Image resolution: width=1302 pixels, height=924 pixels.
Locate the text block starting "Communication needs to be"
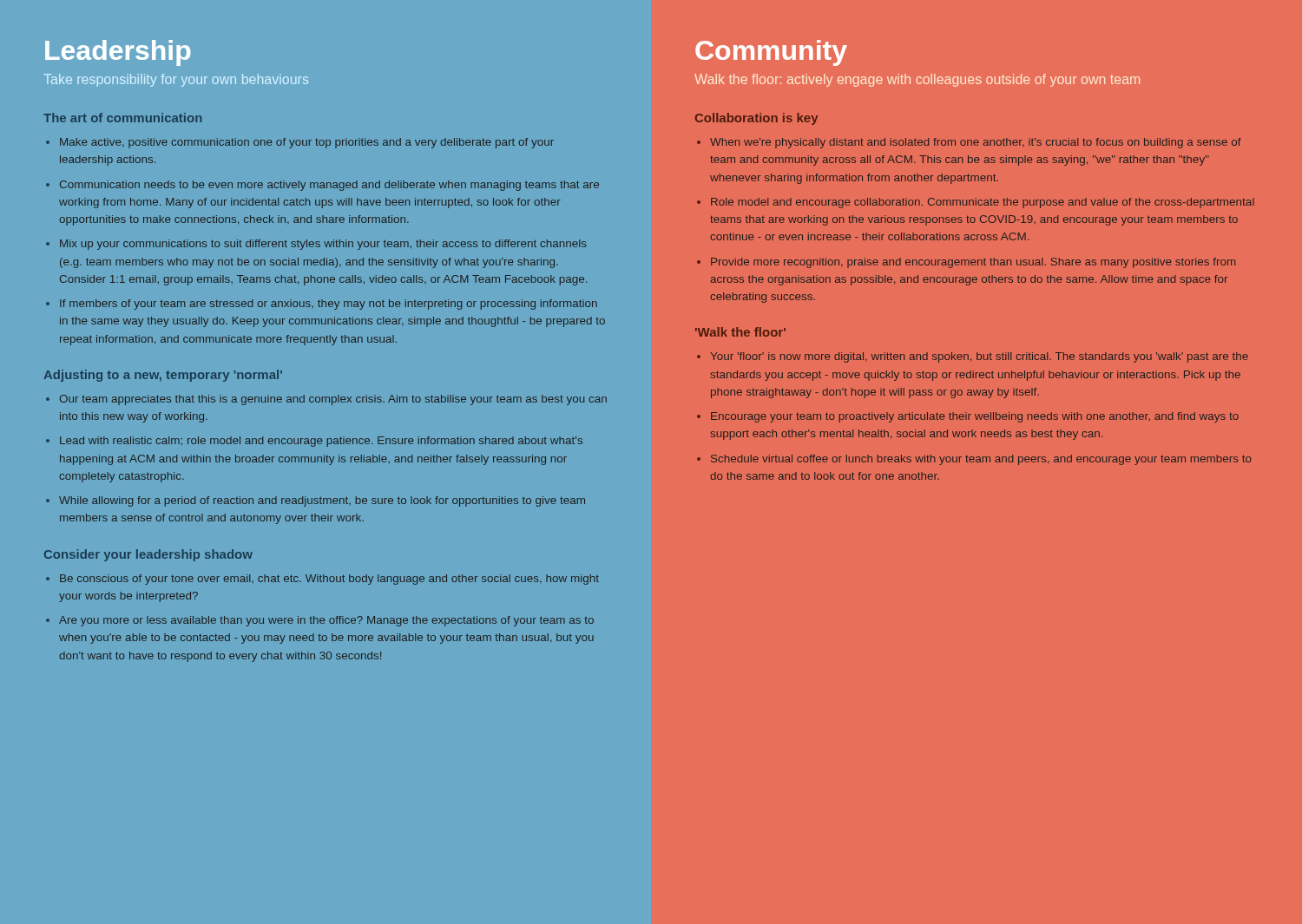tap(329, 201)
